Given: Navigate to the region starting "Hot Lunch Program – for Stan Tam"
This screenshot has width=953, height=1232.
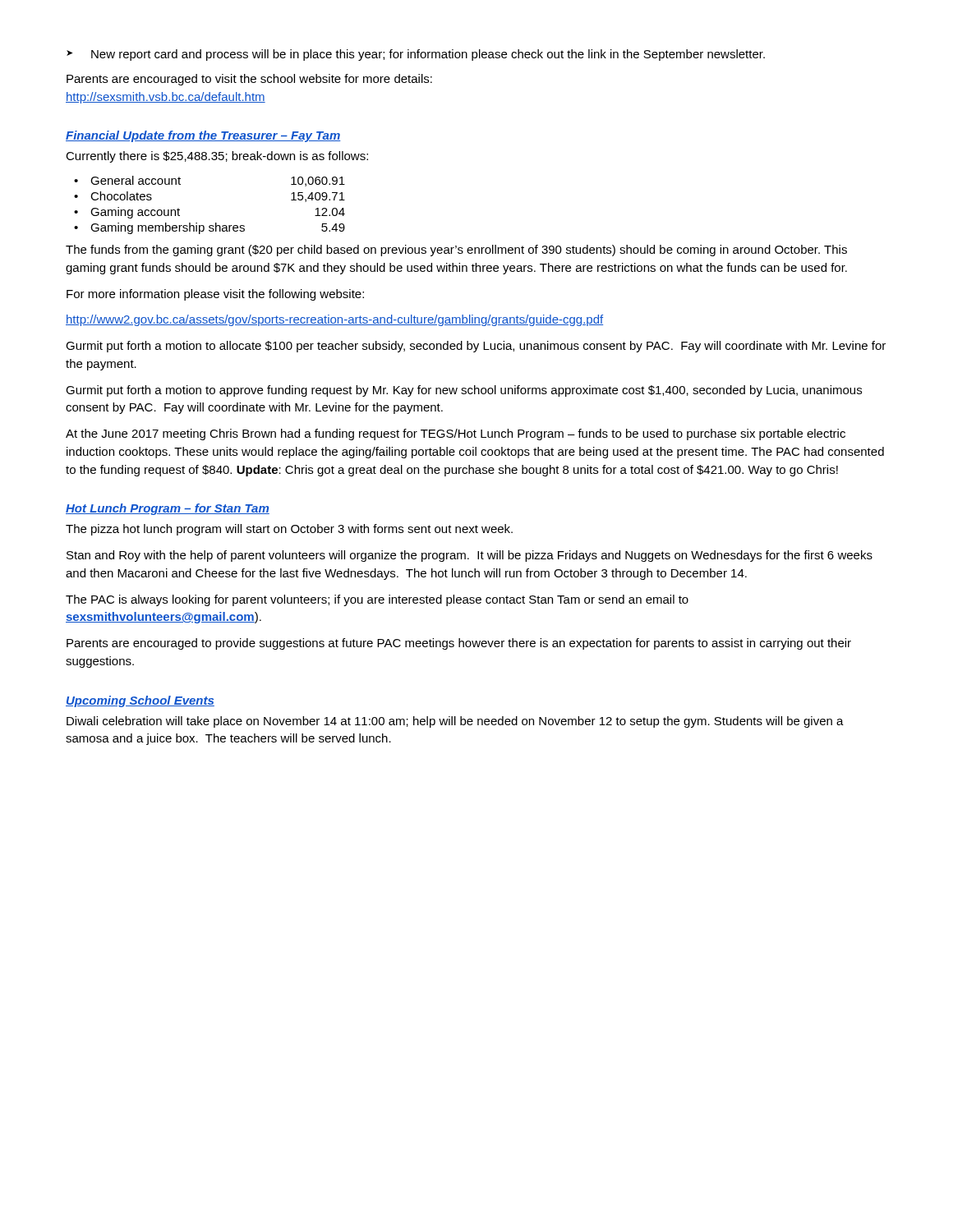Looking at the screenshot, I should [168, 508].
